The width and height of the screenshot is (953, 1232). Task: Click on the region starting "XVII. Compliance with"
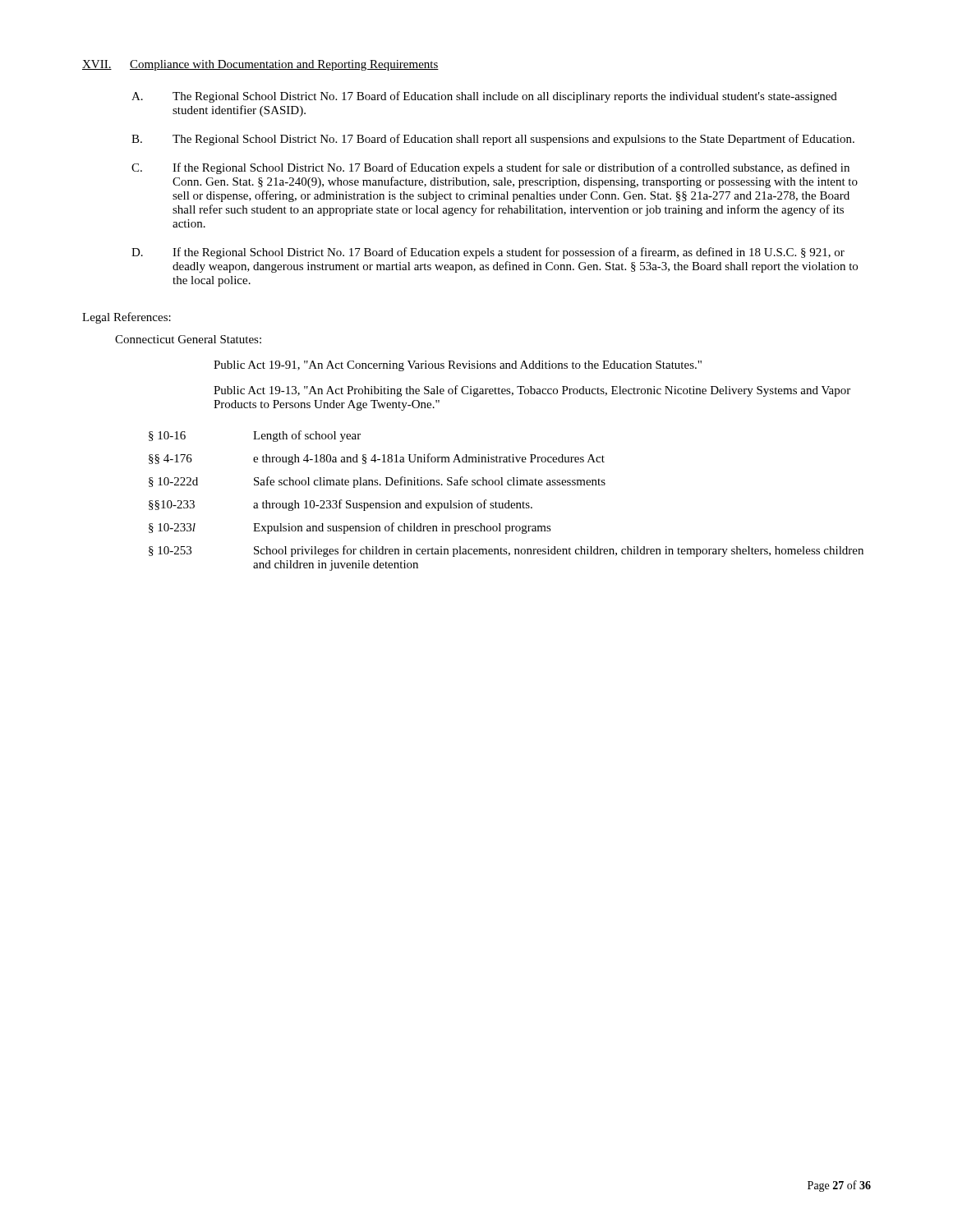260,64
